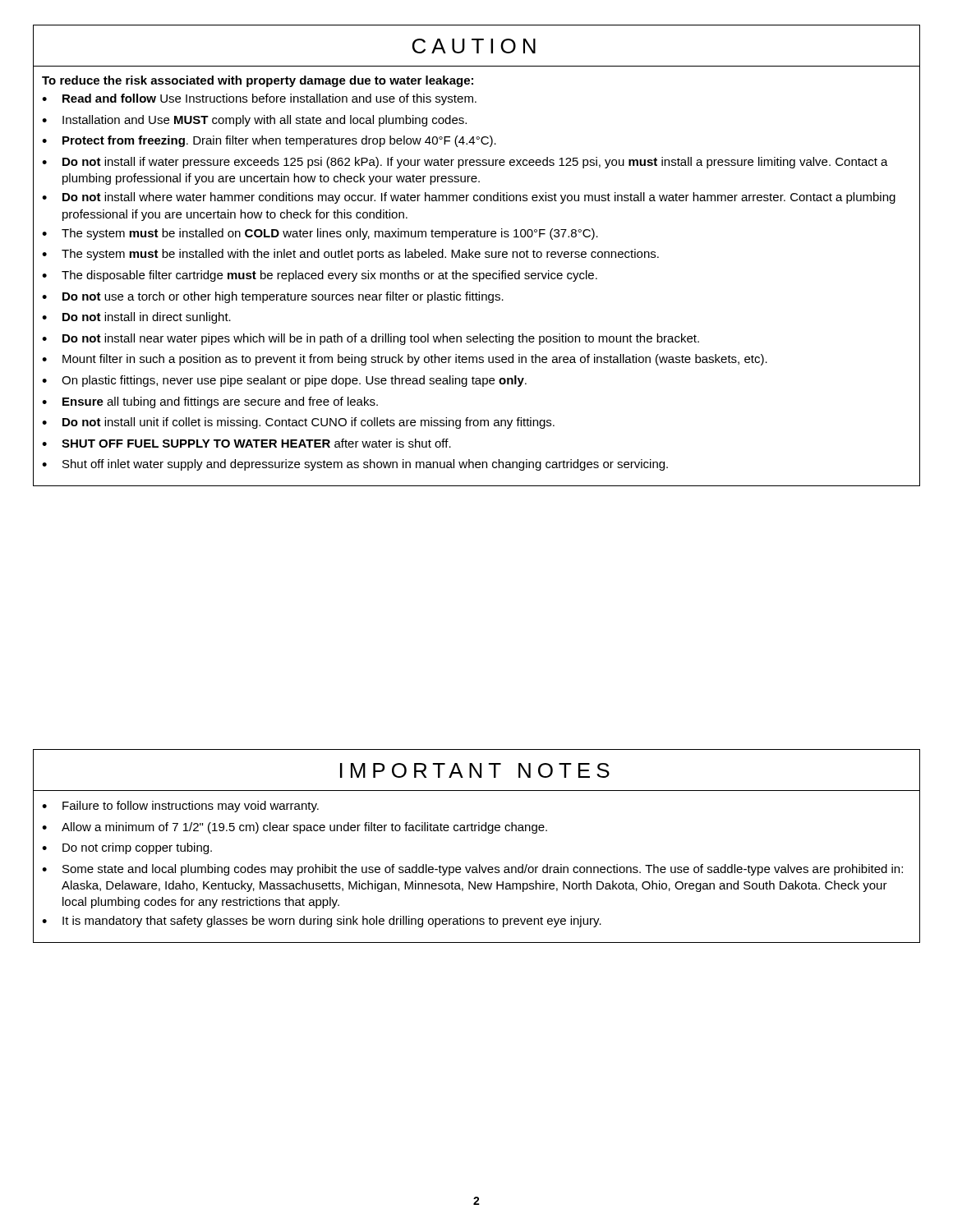
Task: Where is the passage that starts "• Installation and Use MUST comply with all"?
Action: click(x=473, y=121)
